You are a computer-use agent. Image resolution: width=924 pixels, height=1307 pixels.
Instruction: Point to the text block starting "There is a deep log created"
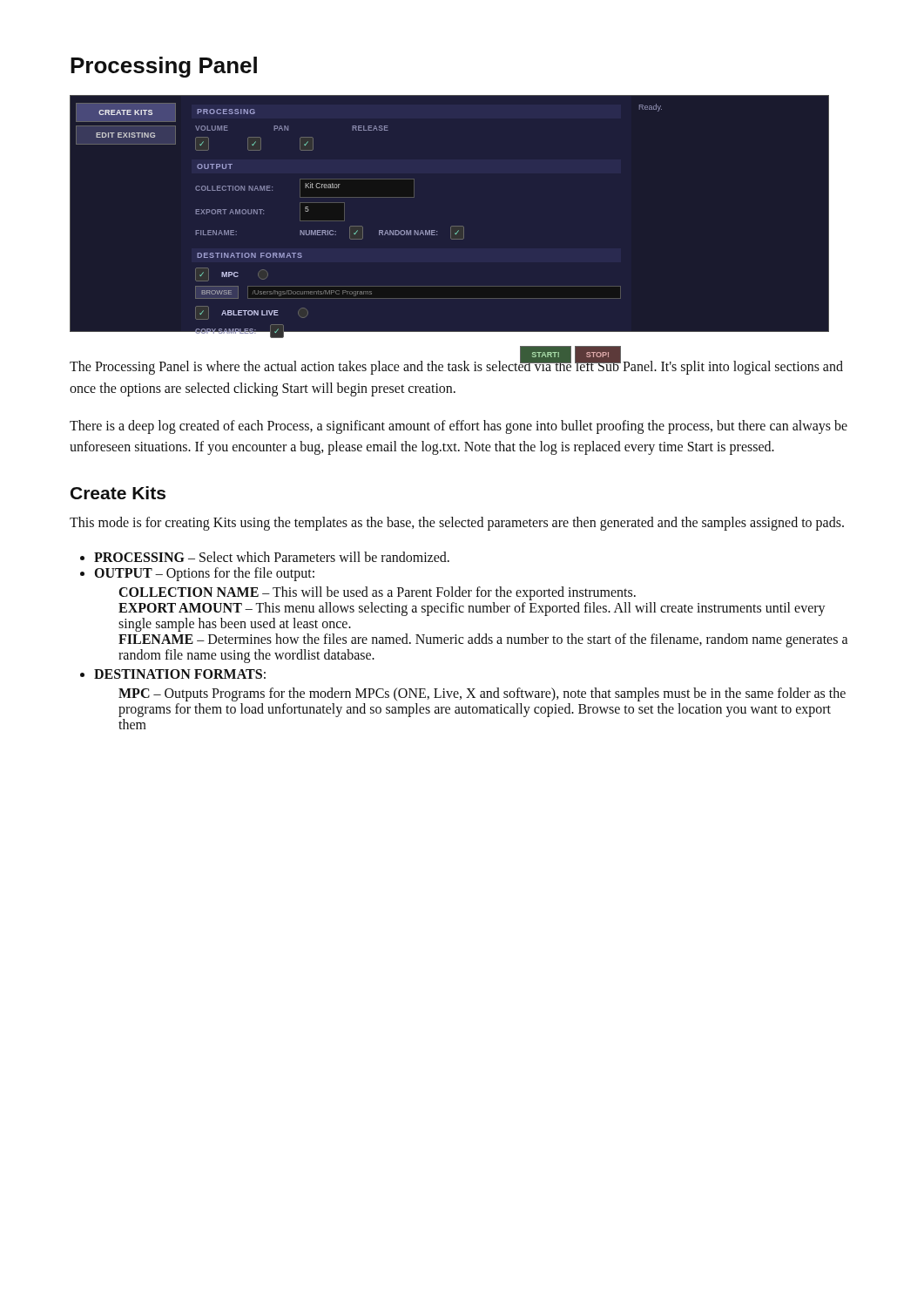[462, 437]
